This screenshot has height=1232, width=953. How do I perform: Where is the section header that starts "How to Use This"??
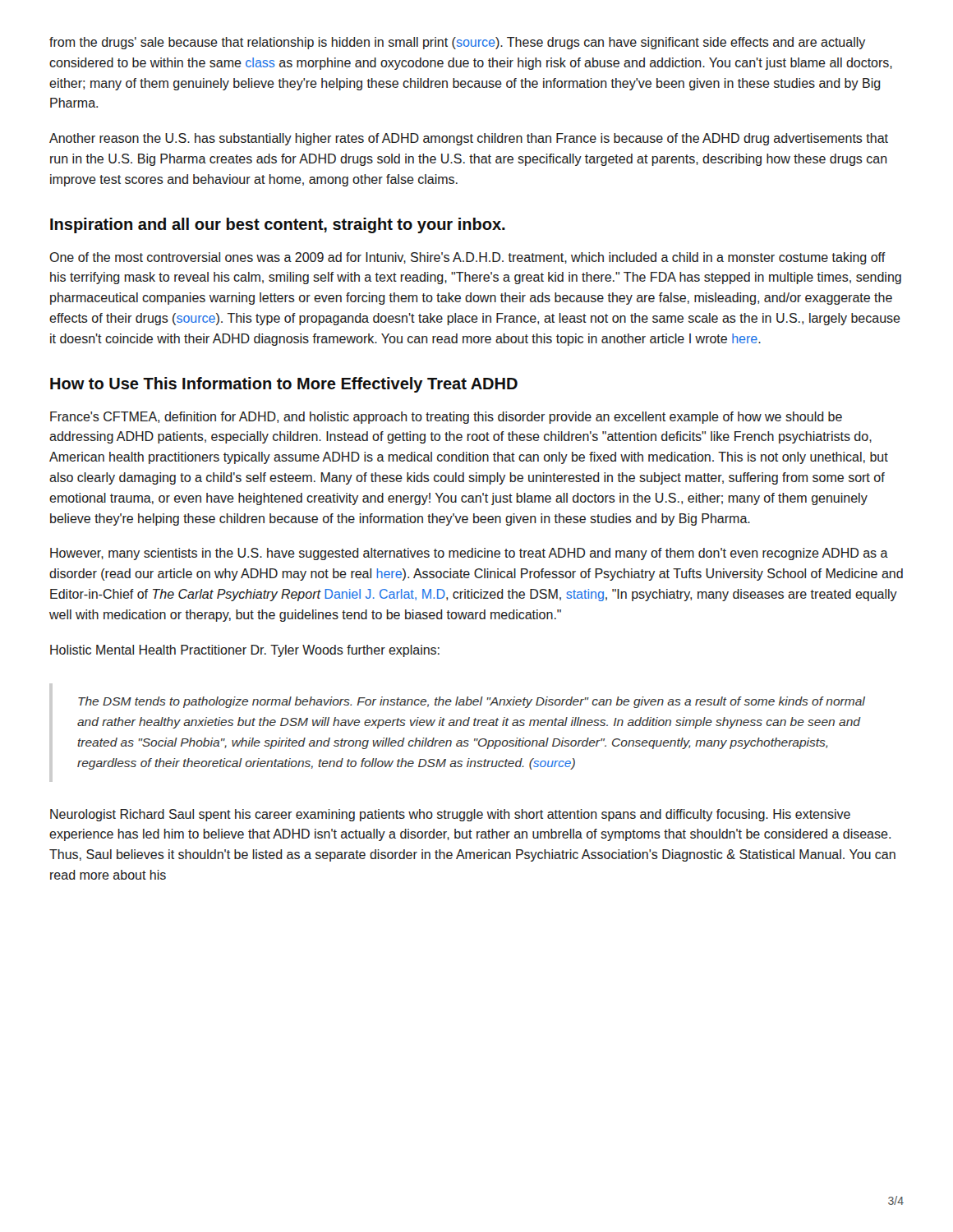pyautogui.click(x=284, y=383)
